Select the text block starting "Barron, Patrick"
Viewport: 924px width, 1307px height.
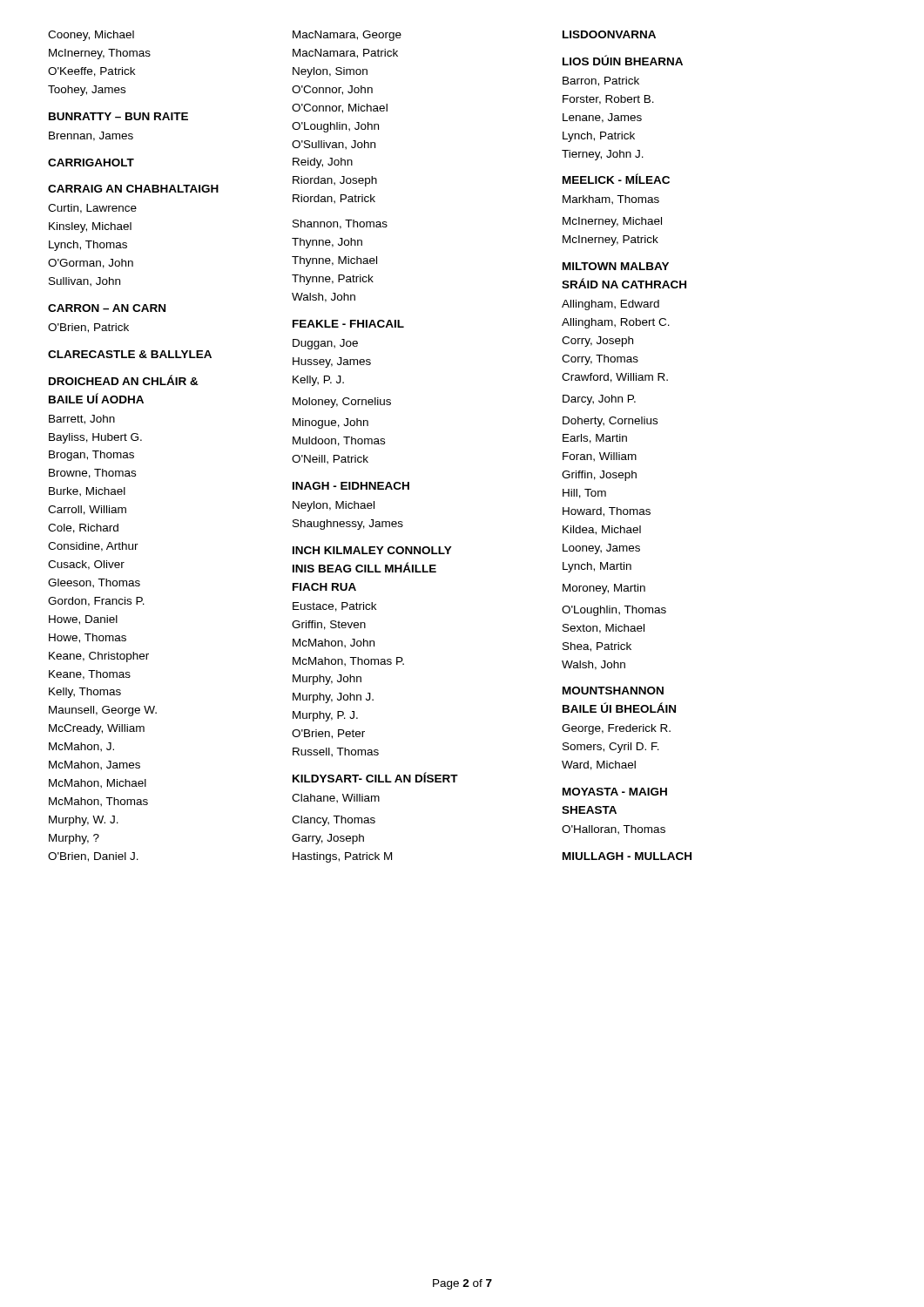pyautogui.click(x=601, y=81)
